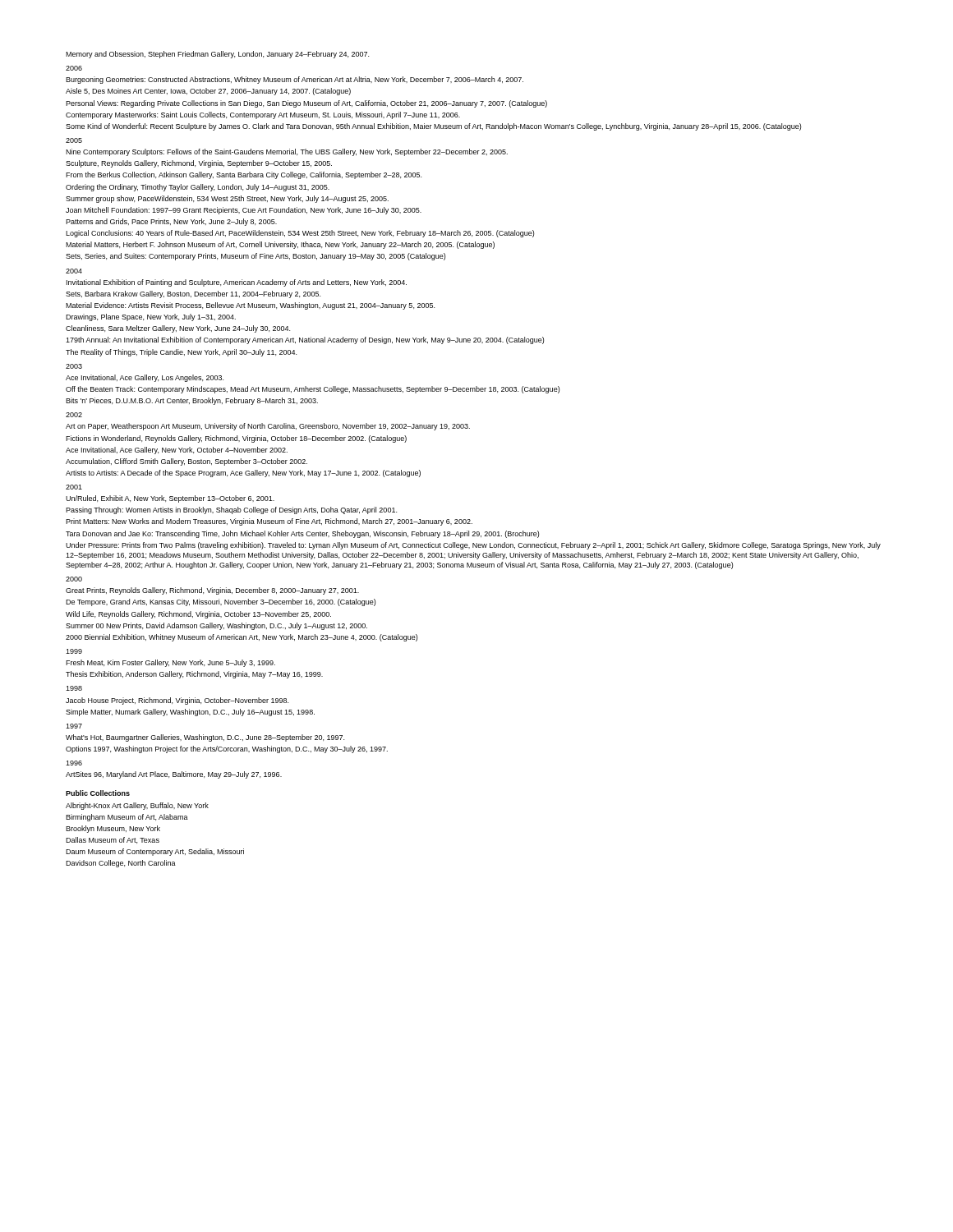Find the block on this page that starts "Un/Ruled, Exhibit A,"

click(x=170, y=499)
